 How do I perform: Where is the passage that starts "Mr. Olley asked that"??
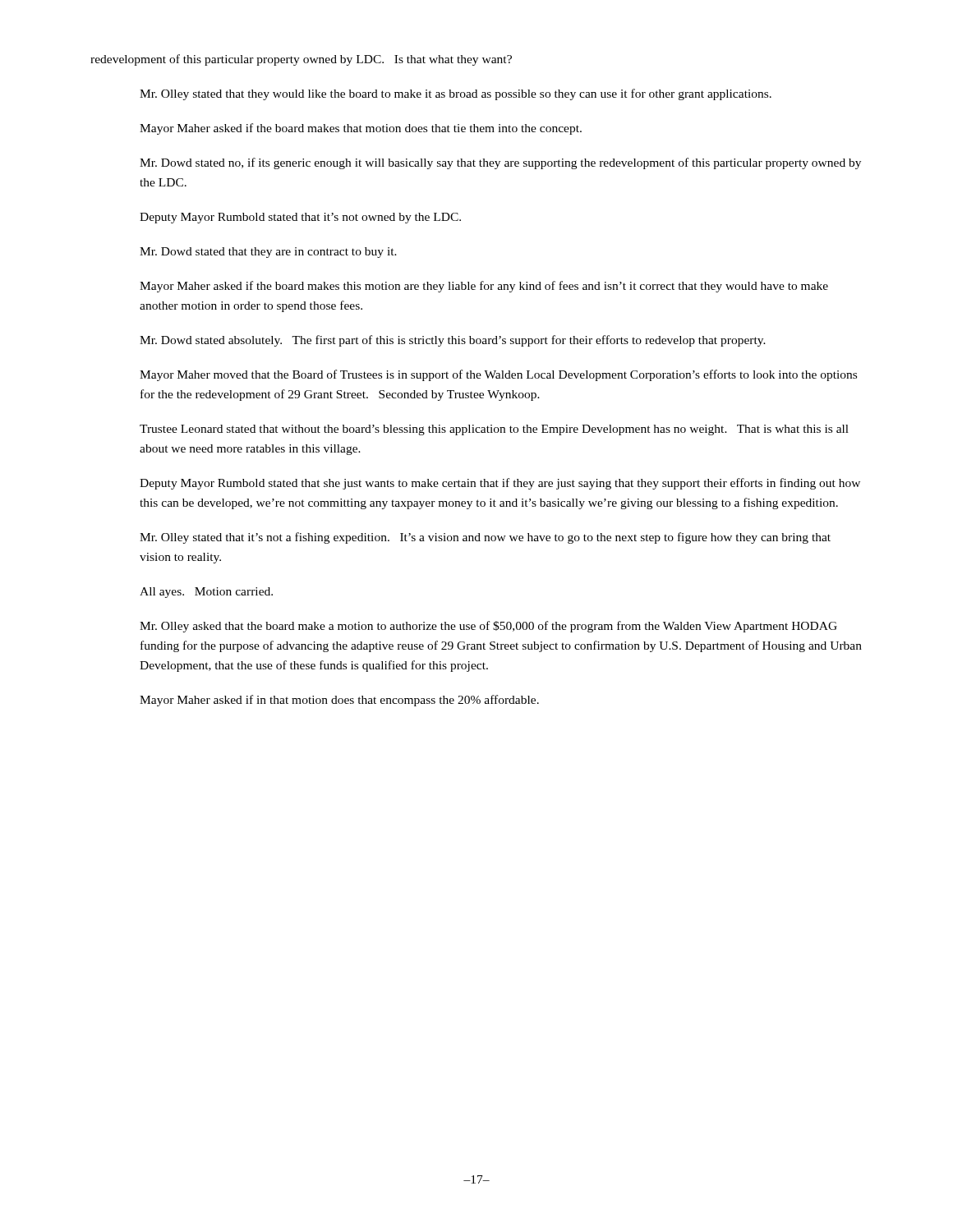[501, 645]
